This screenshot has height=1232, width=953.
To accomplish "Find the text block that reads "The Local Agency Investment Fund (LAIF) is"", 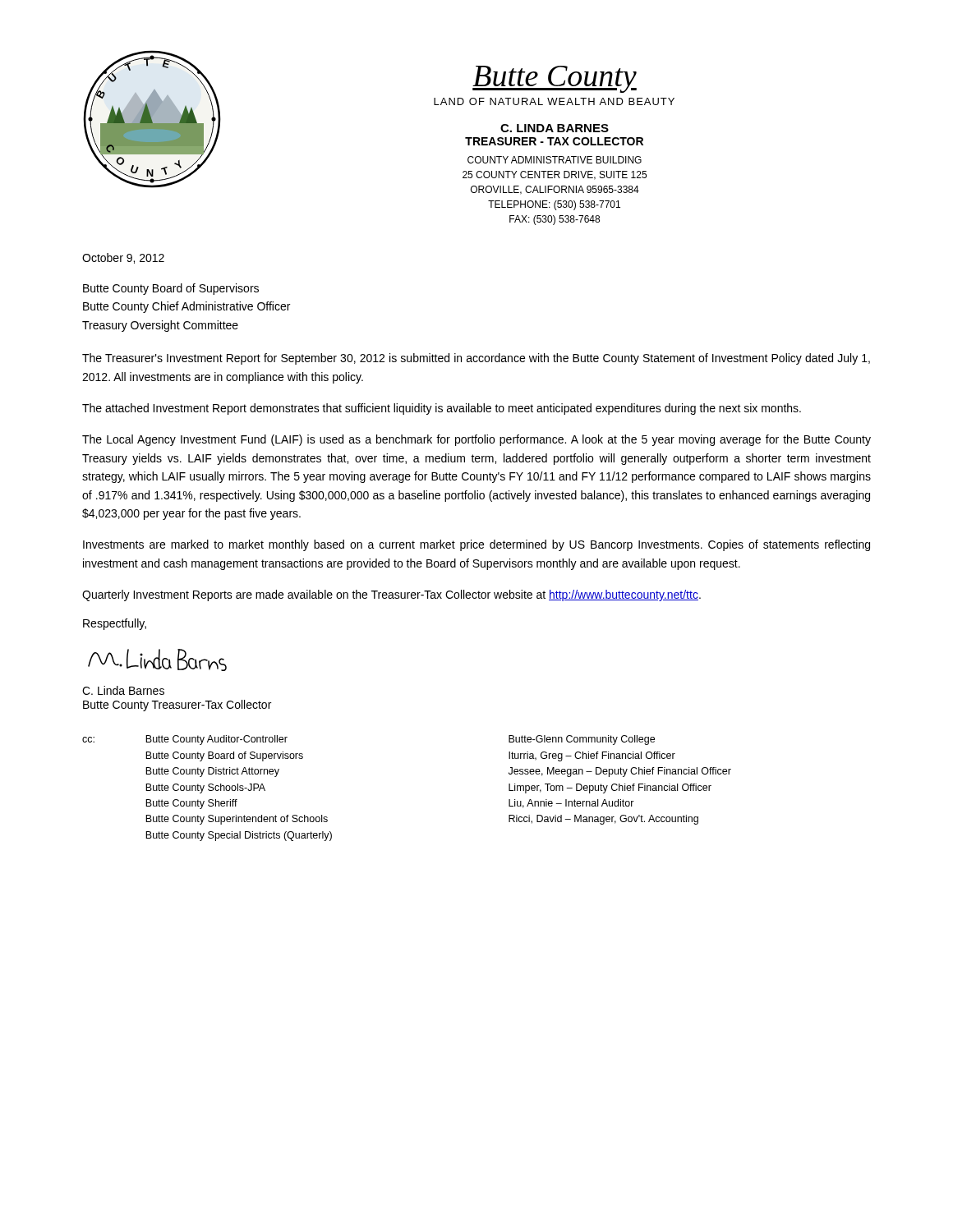I will pos(476,476).
